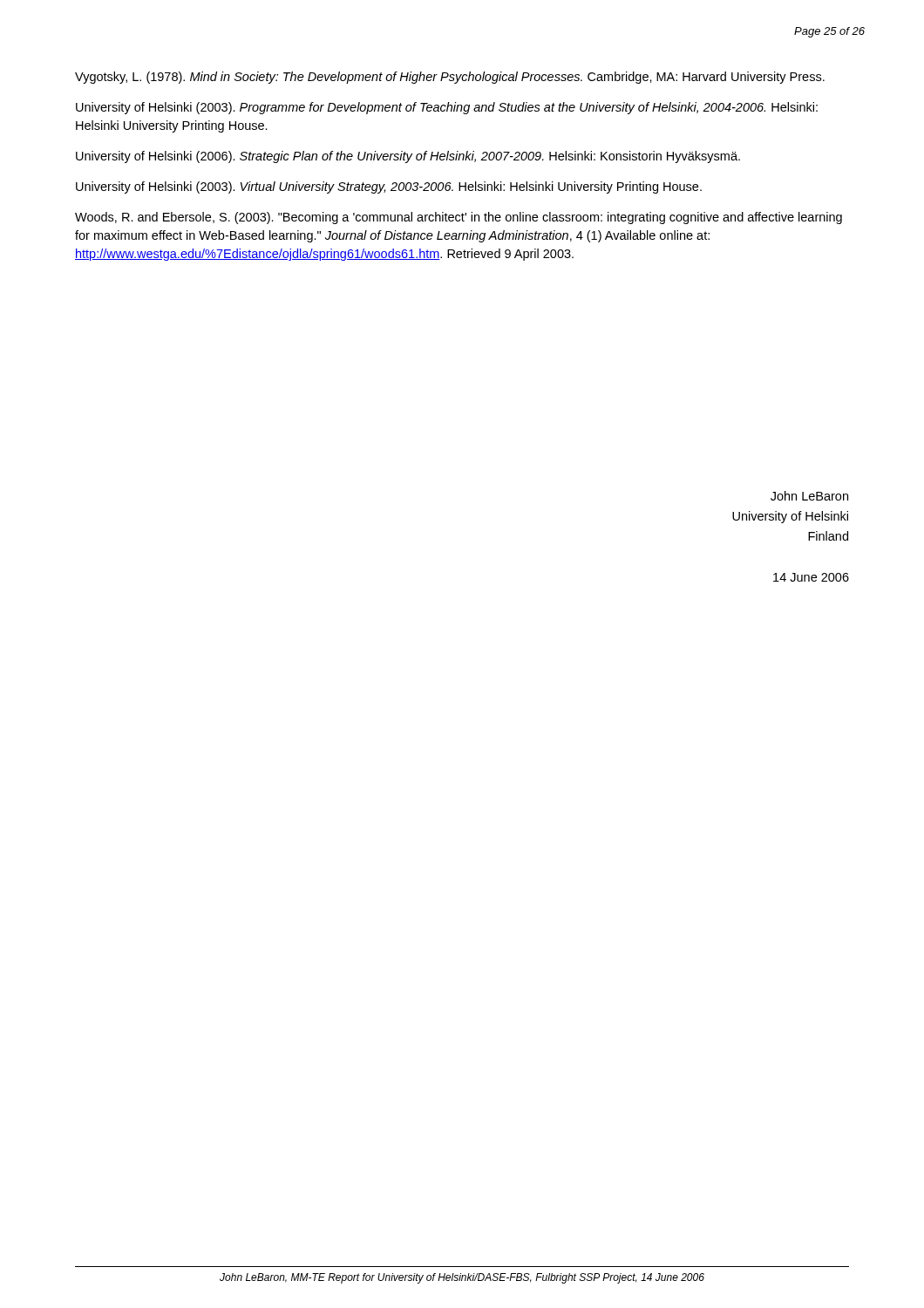Find the text block that reads "Vygotsky, L. (1978)."

click(x=450, y=77)
